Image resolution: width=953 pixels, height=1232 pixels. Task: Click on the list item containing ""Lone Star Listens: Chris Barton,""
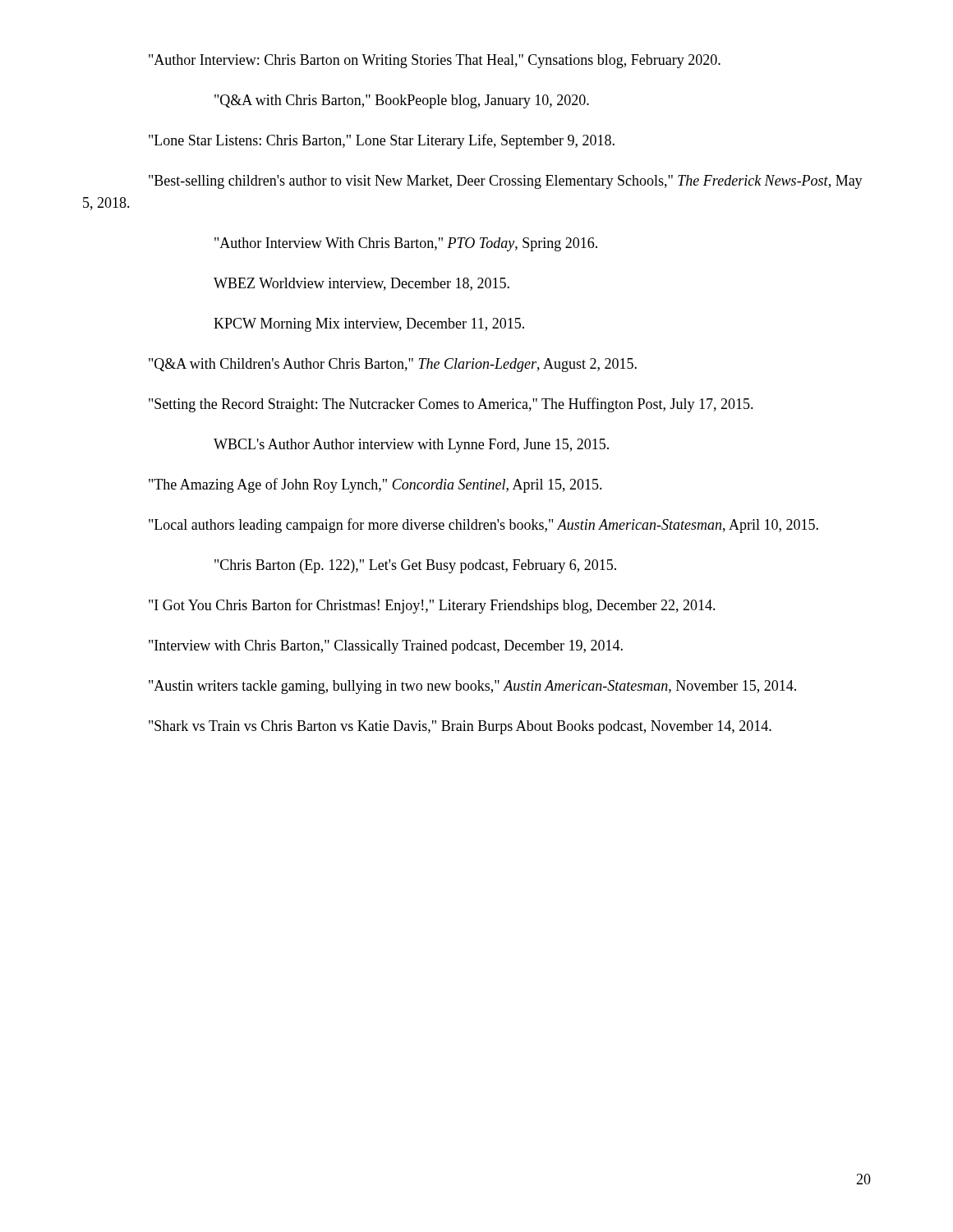coord(382,140)
